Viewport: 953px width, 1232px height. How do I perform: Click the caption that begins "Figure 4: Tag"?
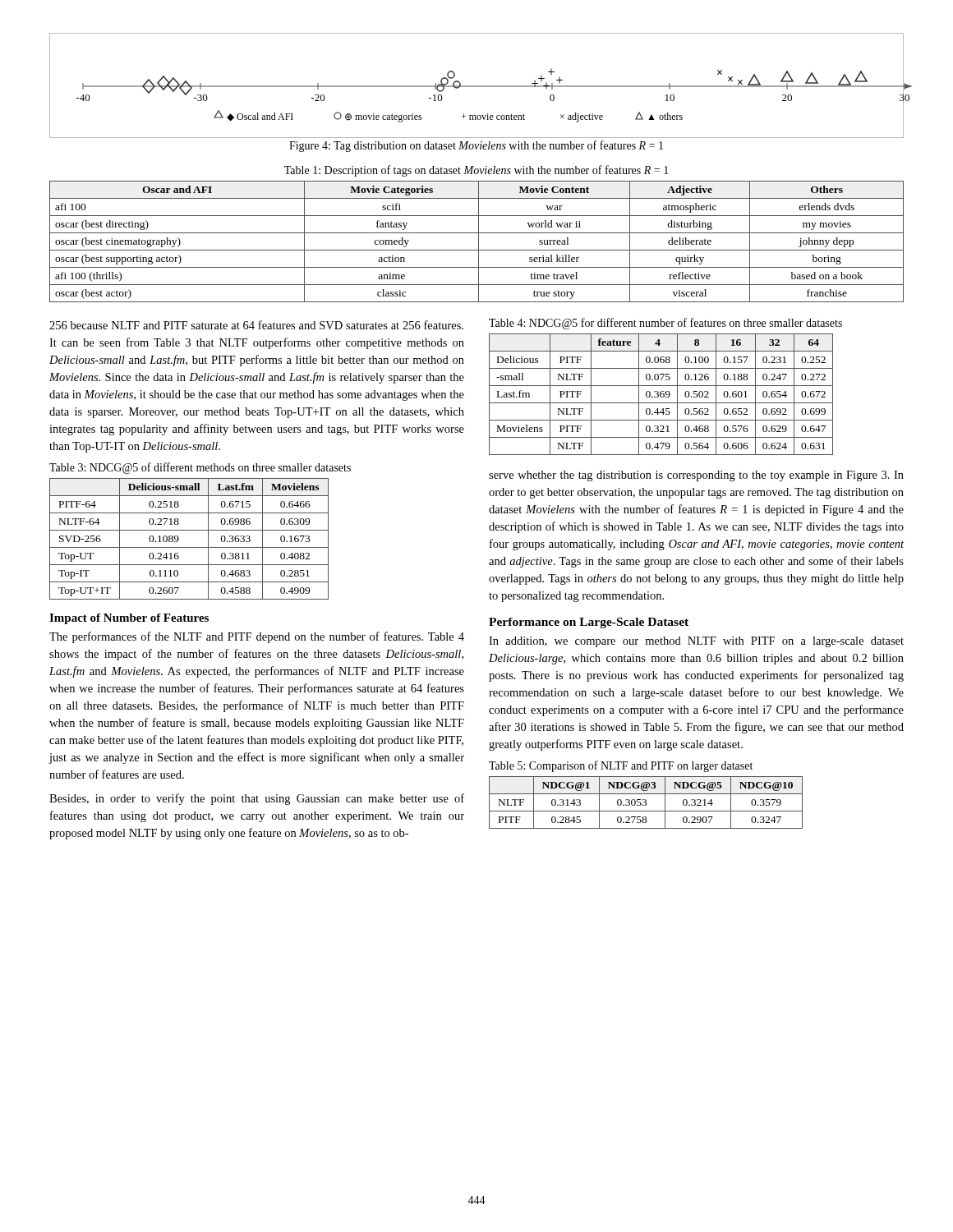pos(476,146)
